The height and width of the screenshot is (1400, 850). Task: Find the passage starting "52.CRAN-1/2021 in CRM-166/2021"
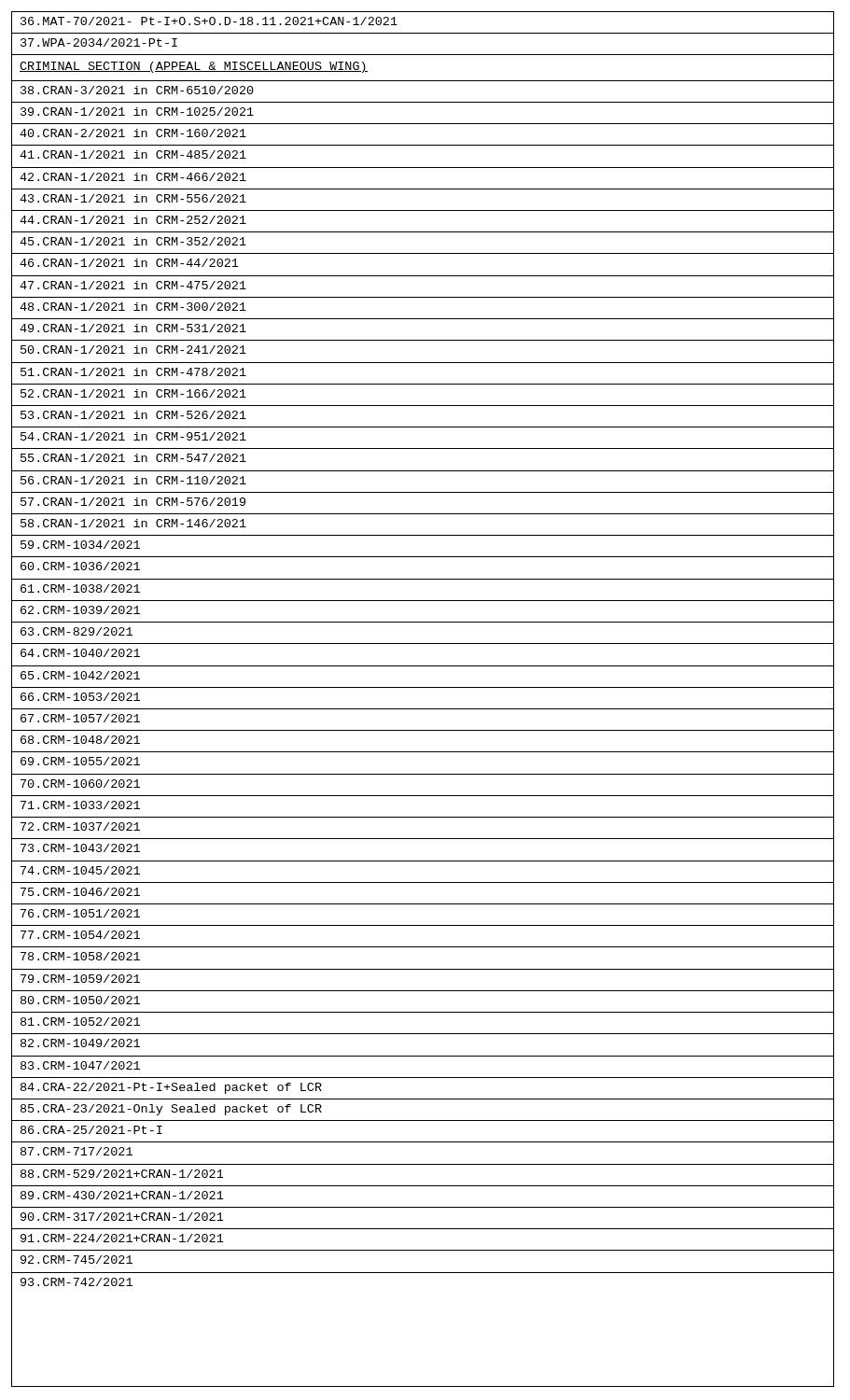133,394
